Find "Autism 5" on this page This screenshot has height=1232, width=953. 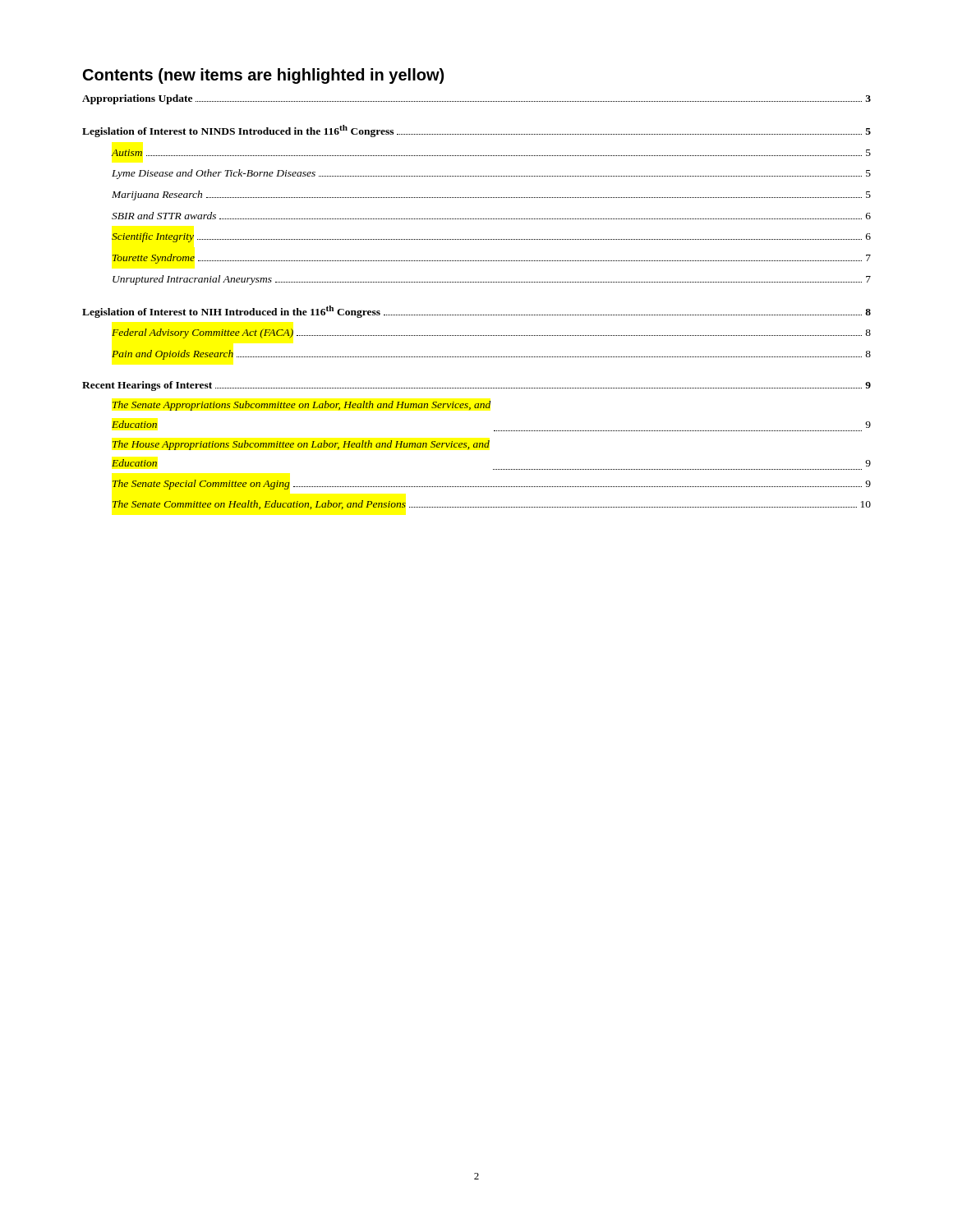491,152
